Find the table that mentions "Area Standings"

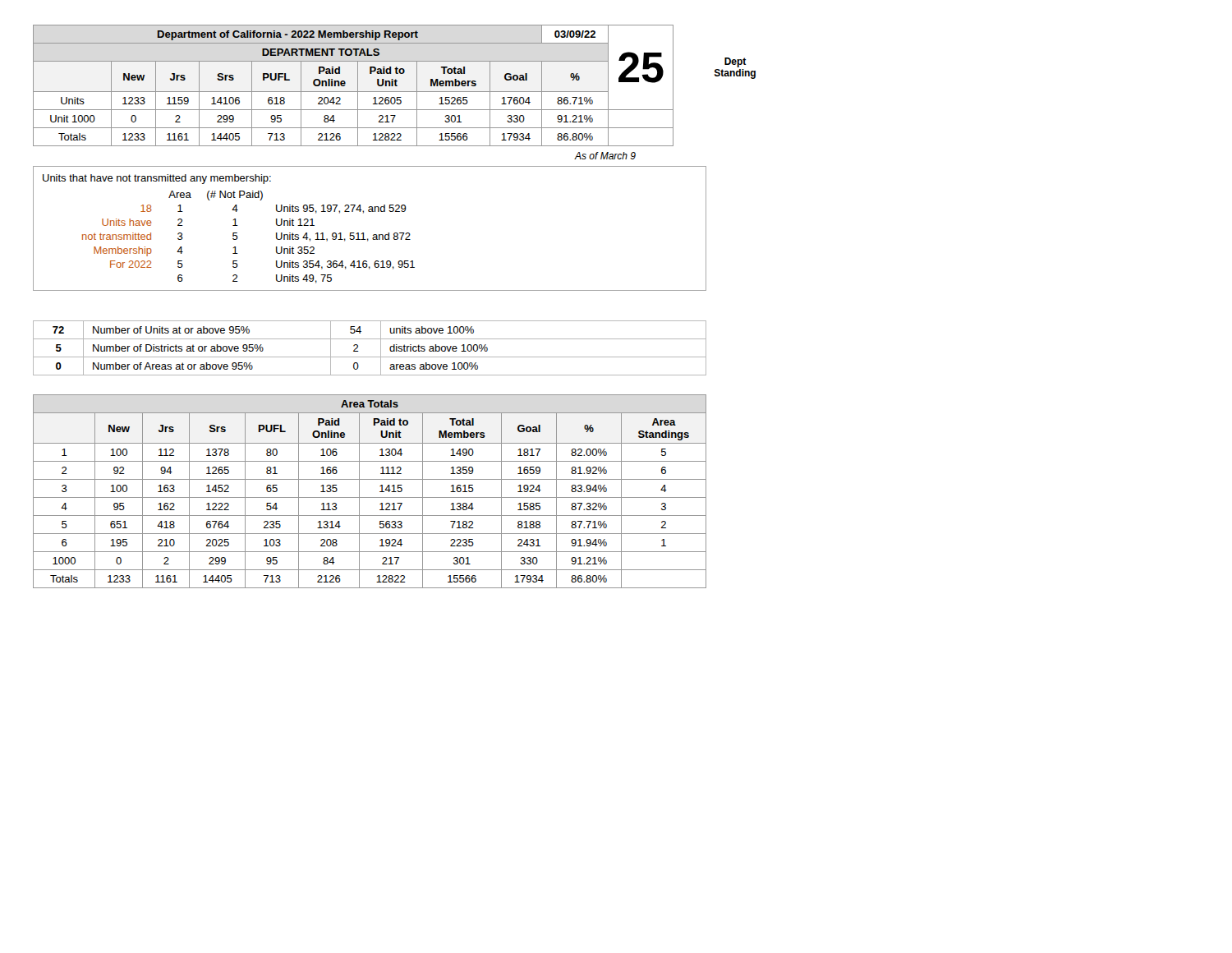point(370,491)
